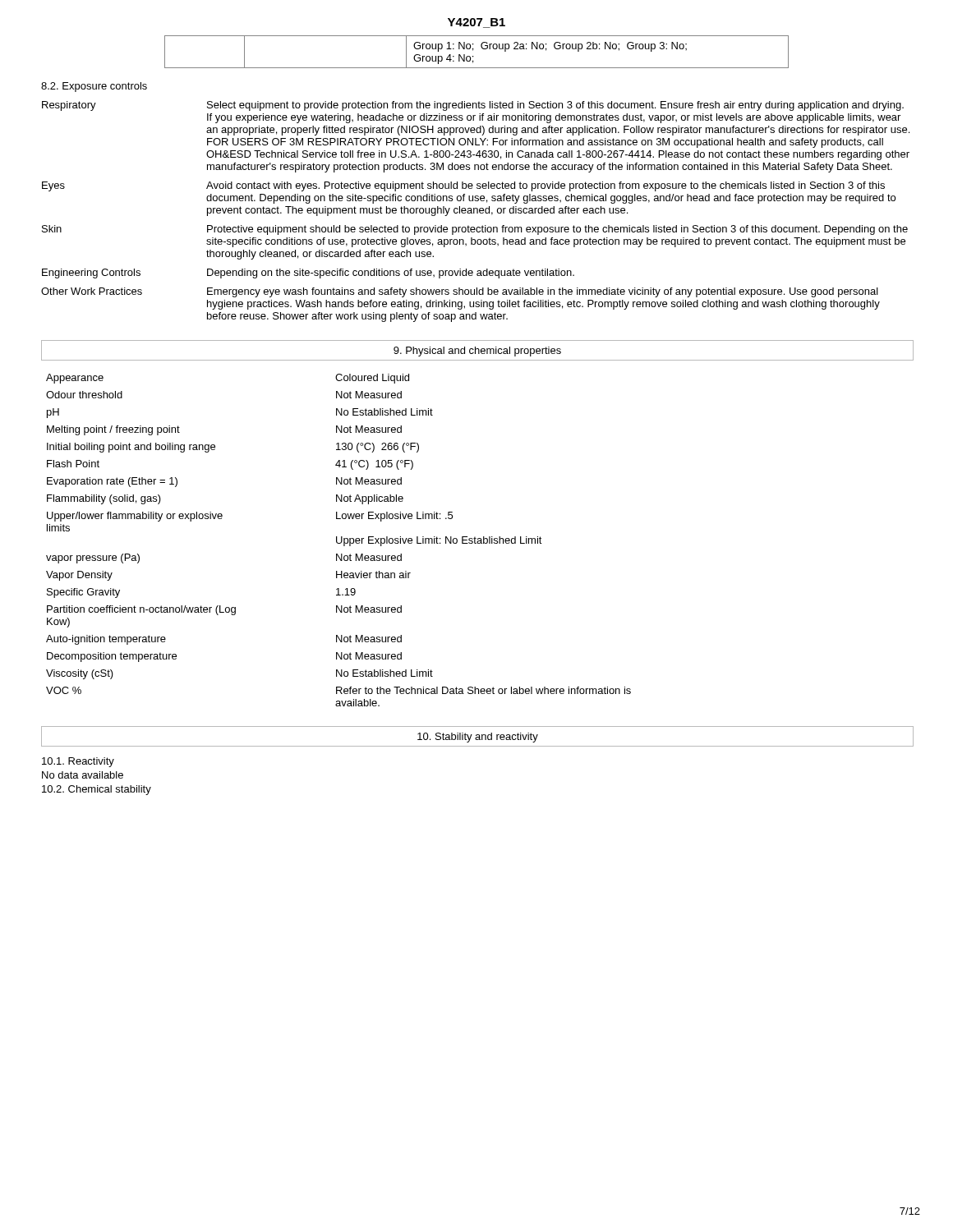Find the text with the text "1. Reactivity"
The height and width of the screenshot is (1232, 953).
click(x=78, y=761)
